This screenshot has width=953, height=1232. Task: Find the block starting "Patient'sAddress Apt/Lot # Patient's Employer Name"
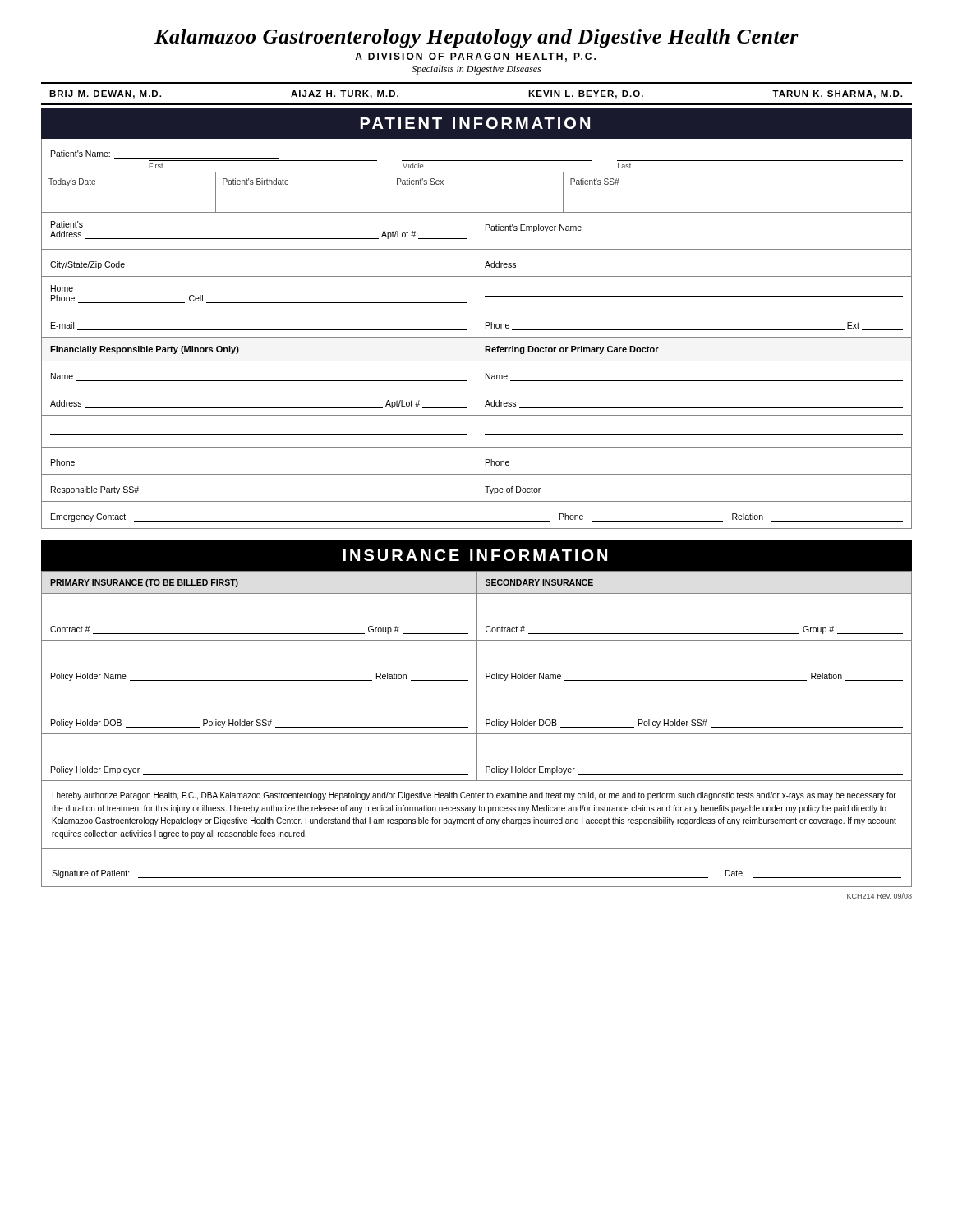(476, 231)
